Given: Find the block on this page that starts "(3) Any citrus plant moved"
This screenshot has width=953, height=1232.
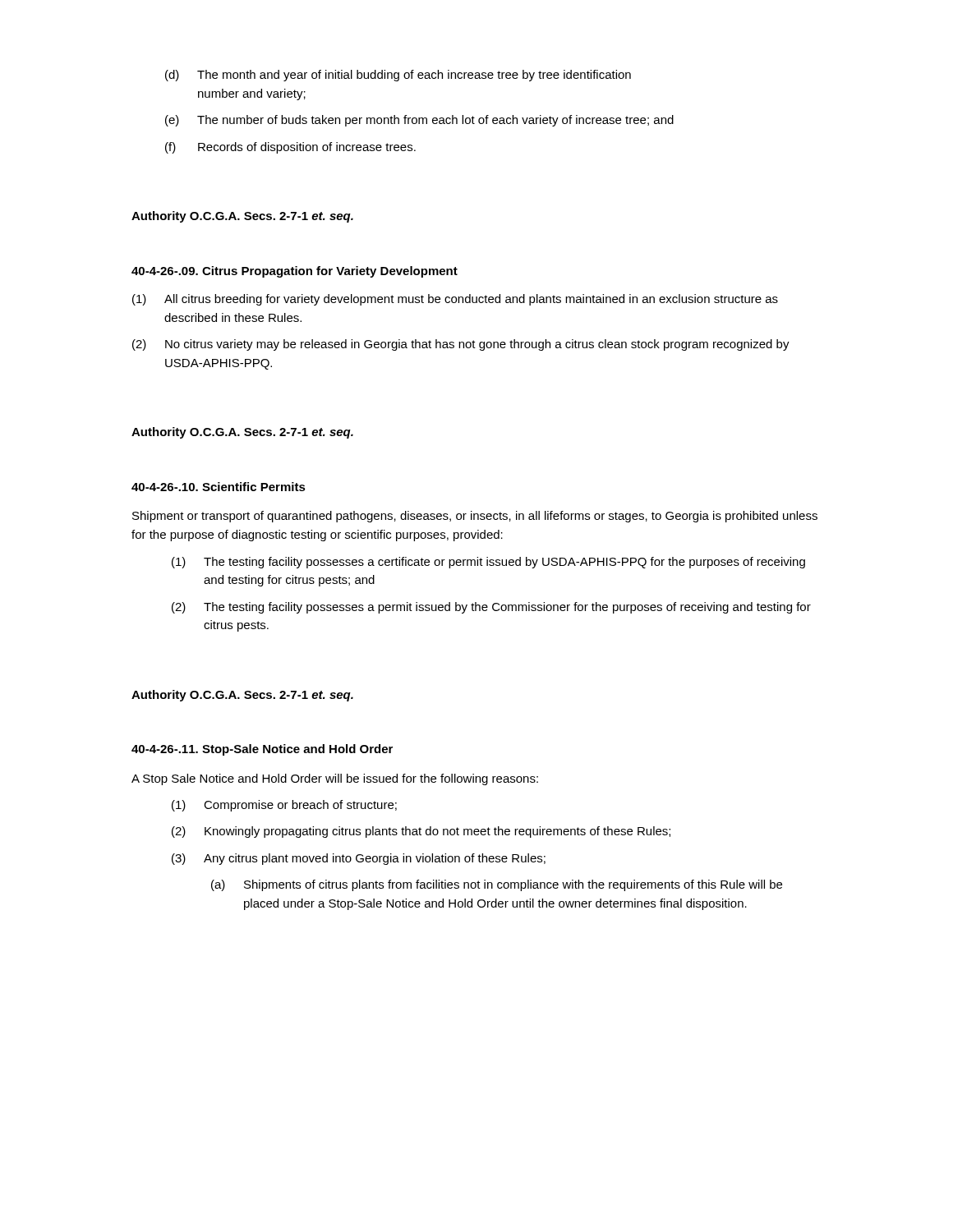Looking at the screenshot, I should (496, 858).
